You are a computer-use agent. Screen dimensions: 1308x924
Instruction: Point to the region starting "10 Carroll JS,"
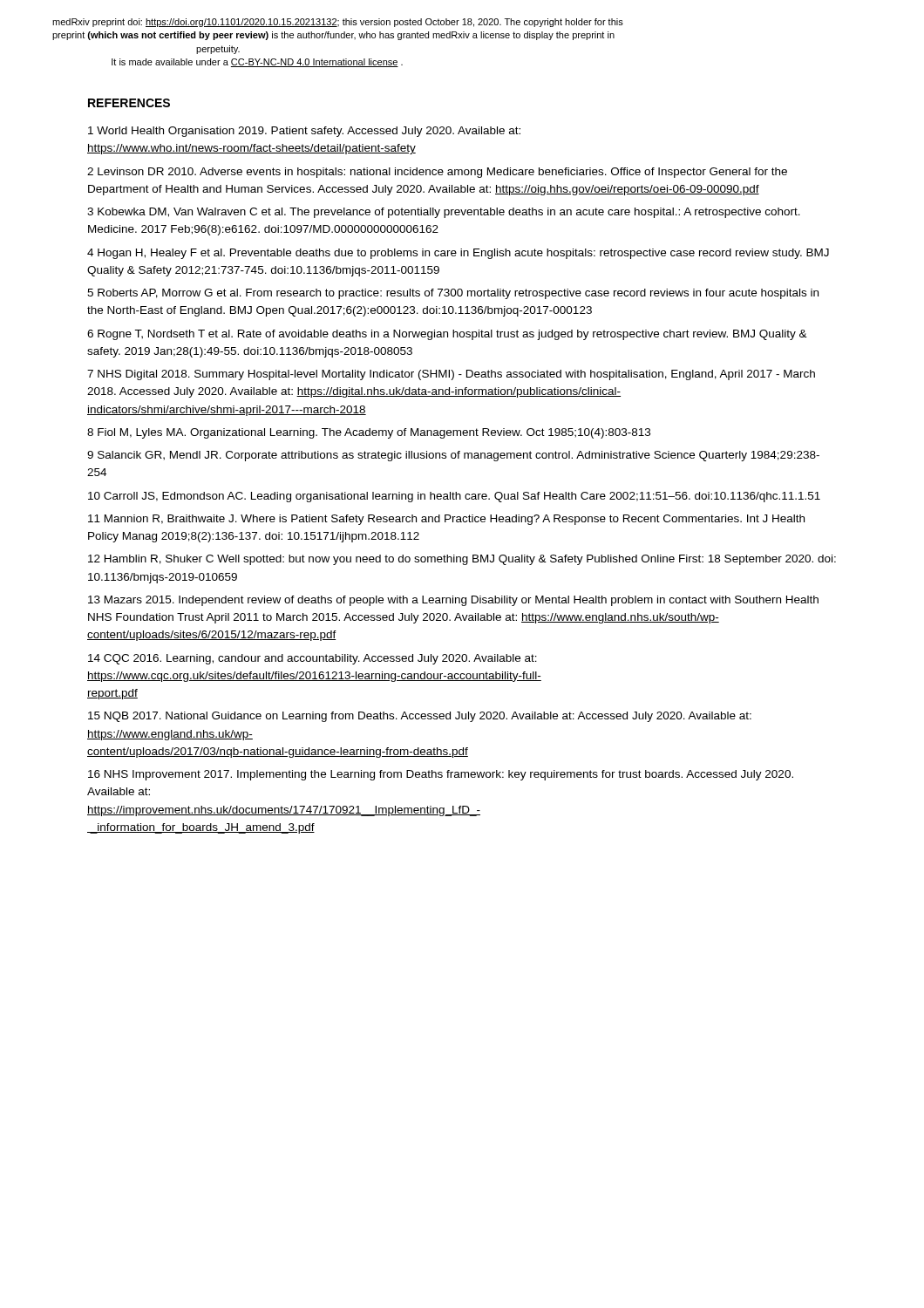point(454,495)
